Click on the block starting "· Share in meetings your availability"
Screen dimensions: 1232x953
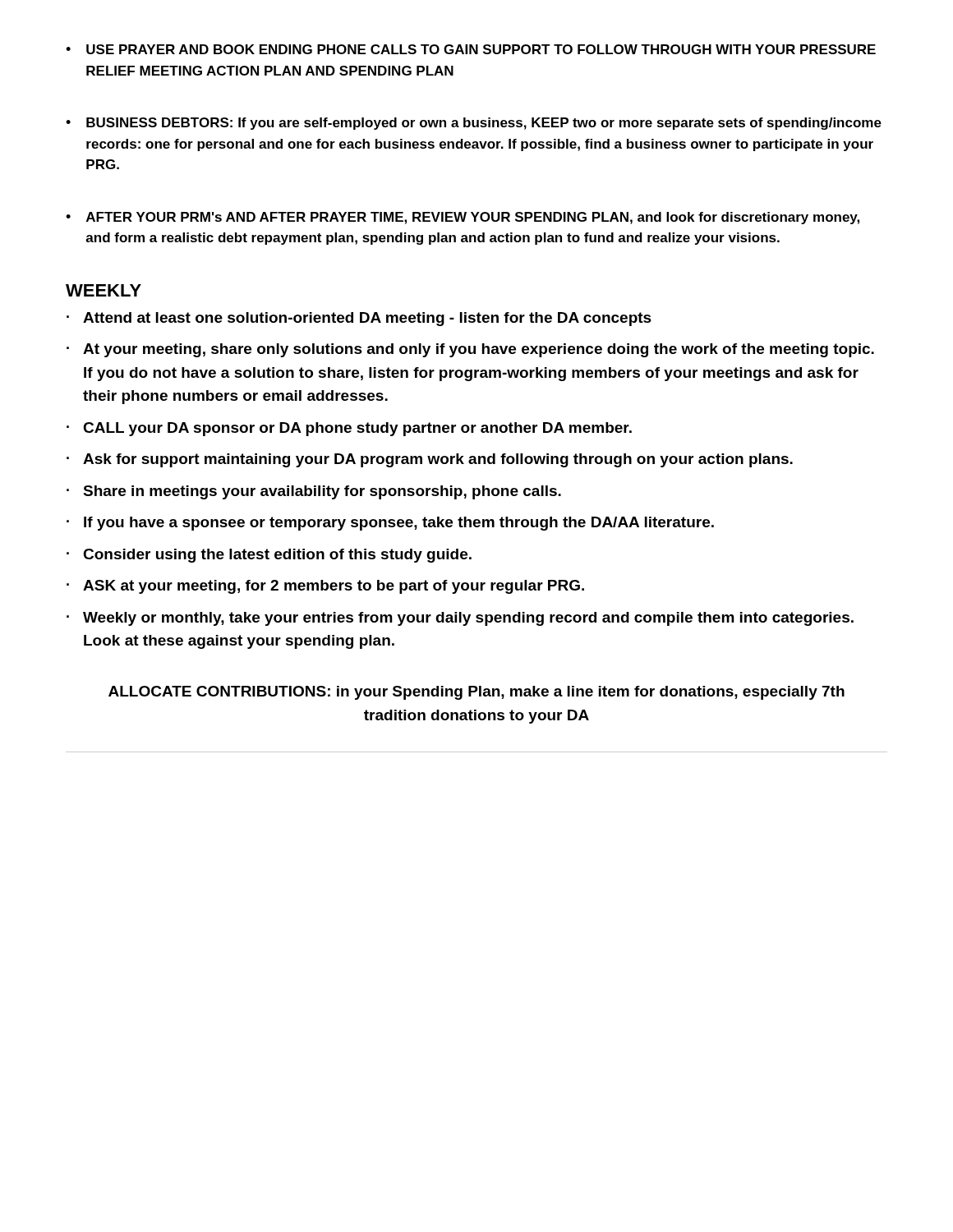point(314,491)
